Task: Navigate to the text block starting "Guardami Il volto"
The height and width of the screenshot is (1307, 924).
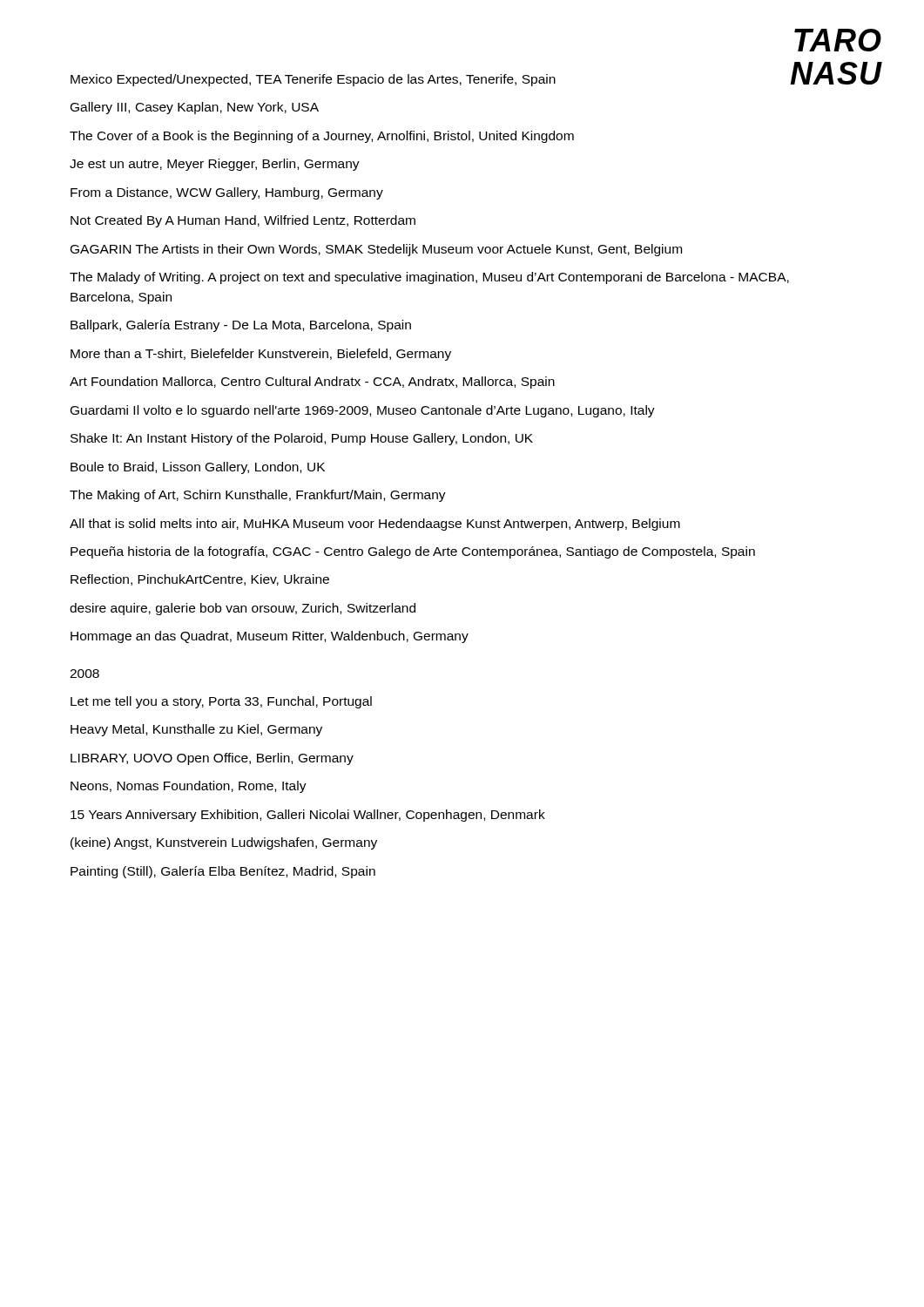Action: pos(362,410)
